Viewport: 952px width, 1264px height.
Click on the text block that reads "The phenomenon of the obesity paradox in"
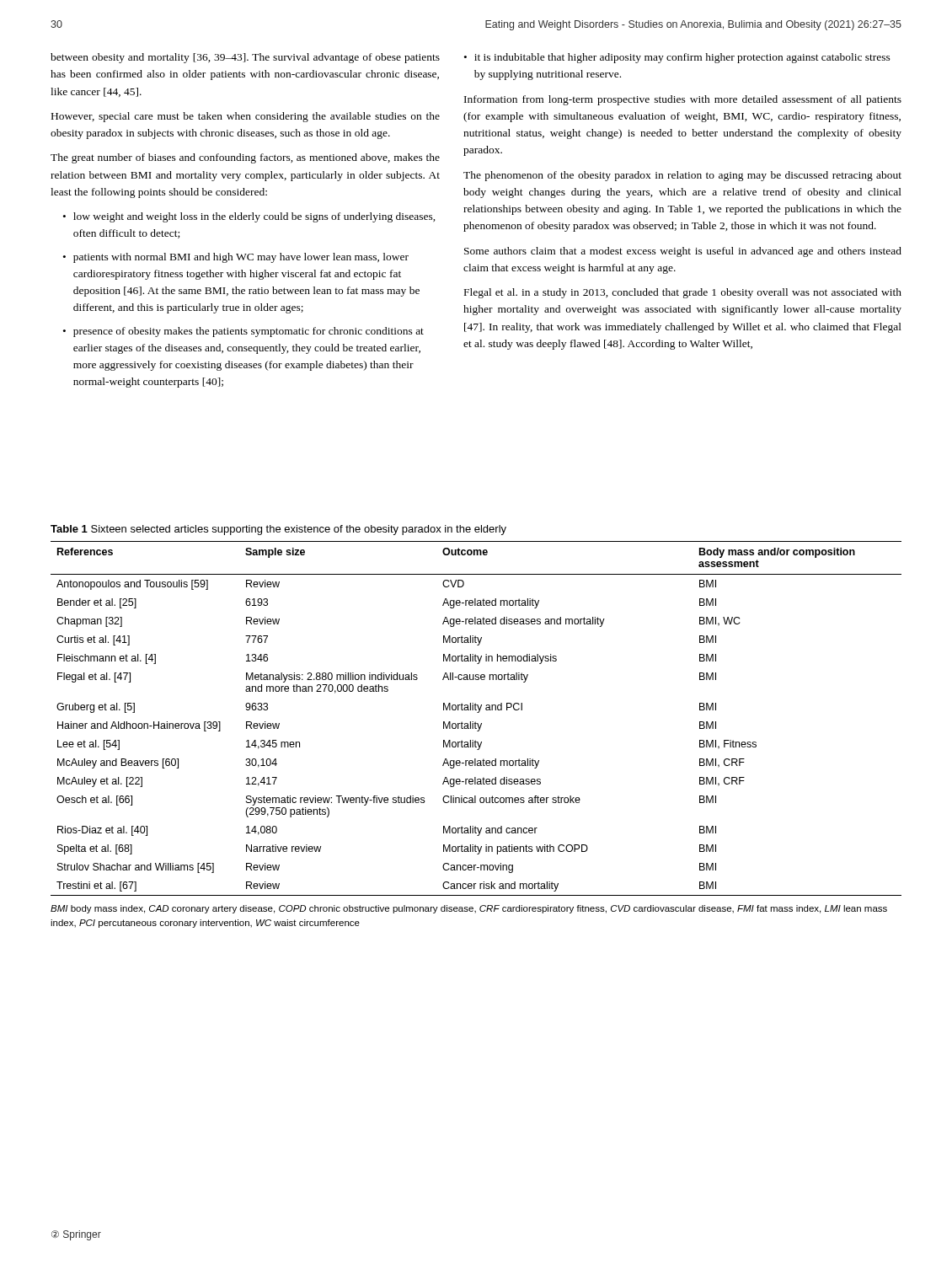click(682, 201)
